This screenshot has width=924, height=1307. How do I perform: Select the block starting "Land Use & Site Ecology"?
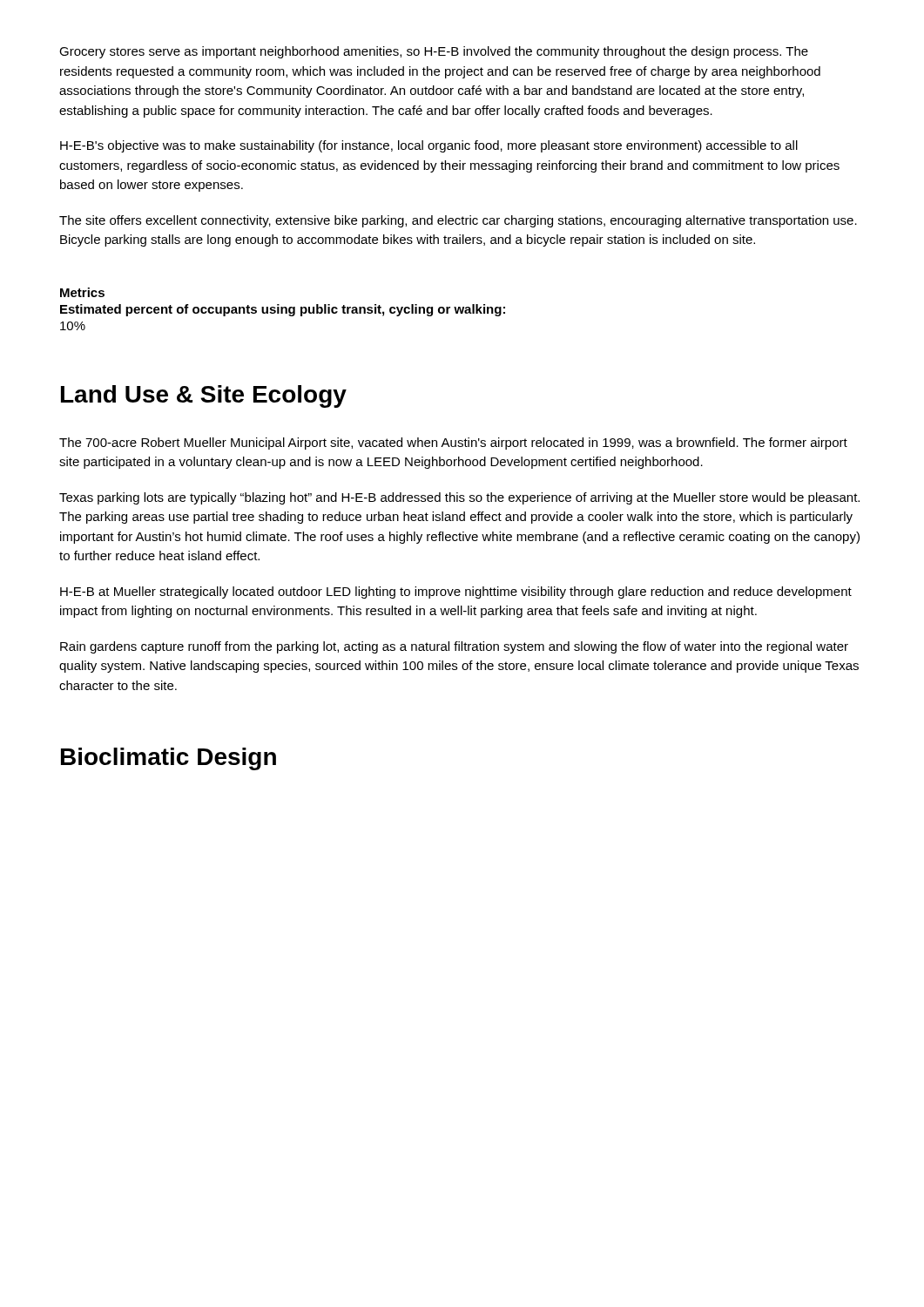pyautogui.click(x=203, y=394)
